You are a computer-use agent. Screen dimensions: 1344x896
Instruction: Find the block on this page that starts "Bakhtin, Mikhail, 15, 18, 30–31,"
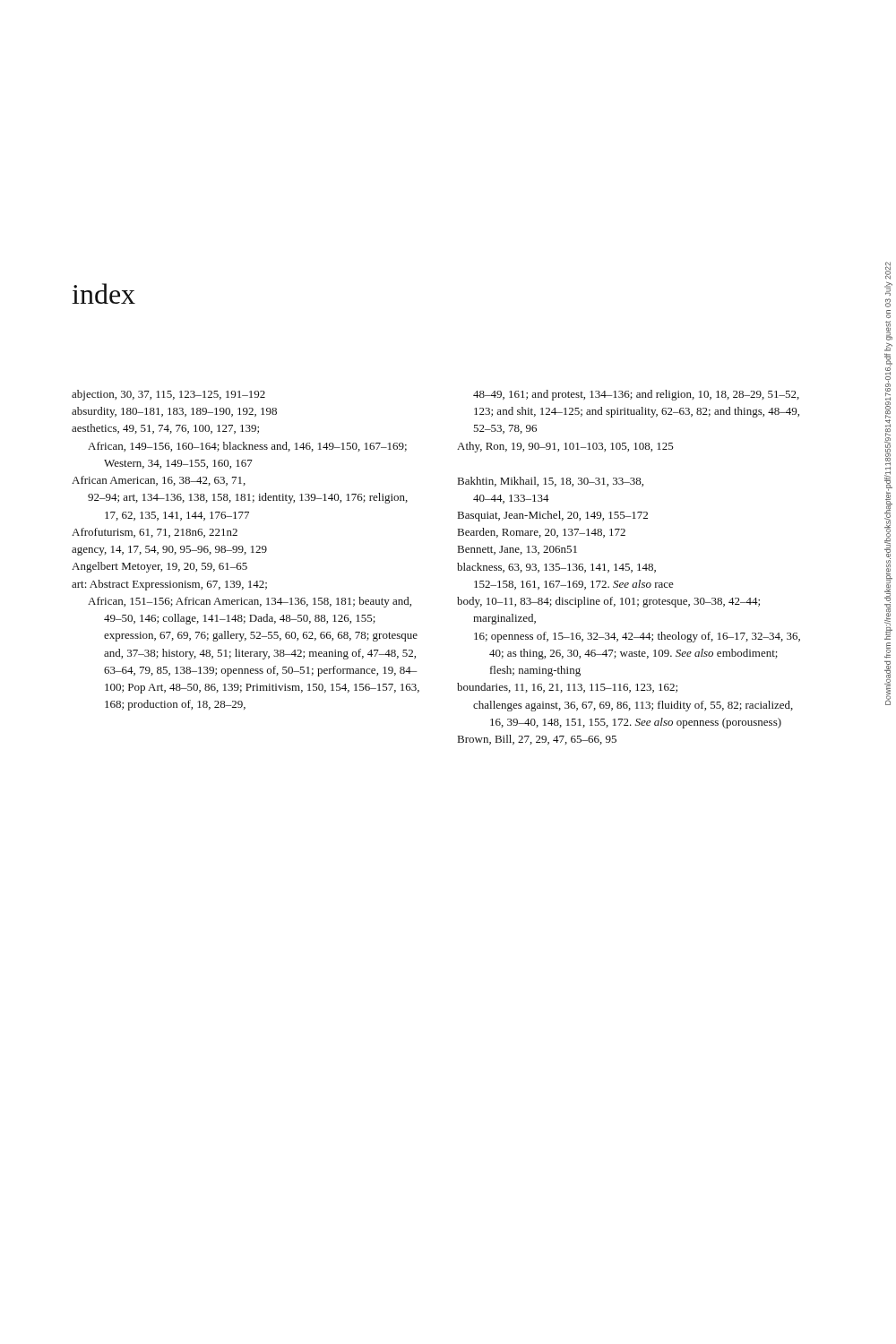tap(551, 480)
